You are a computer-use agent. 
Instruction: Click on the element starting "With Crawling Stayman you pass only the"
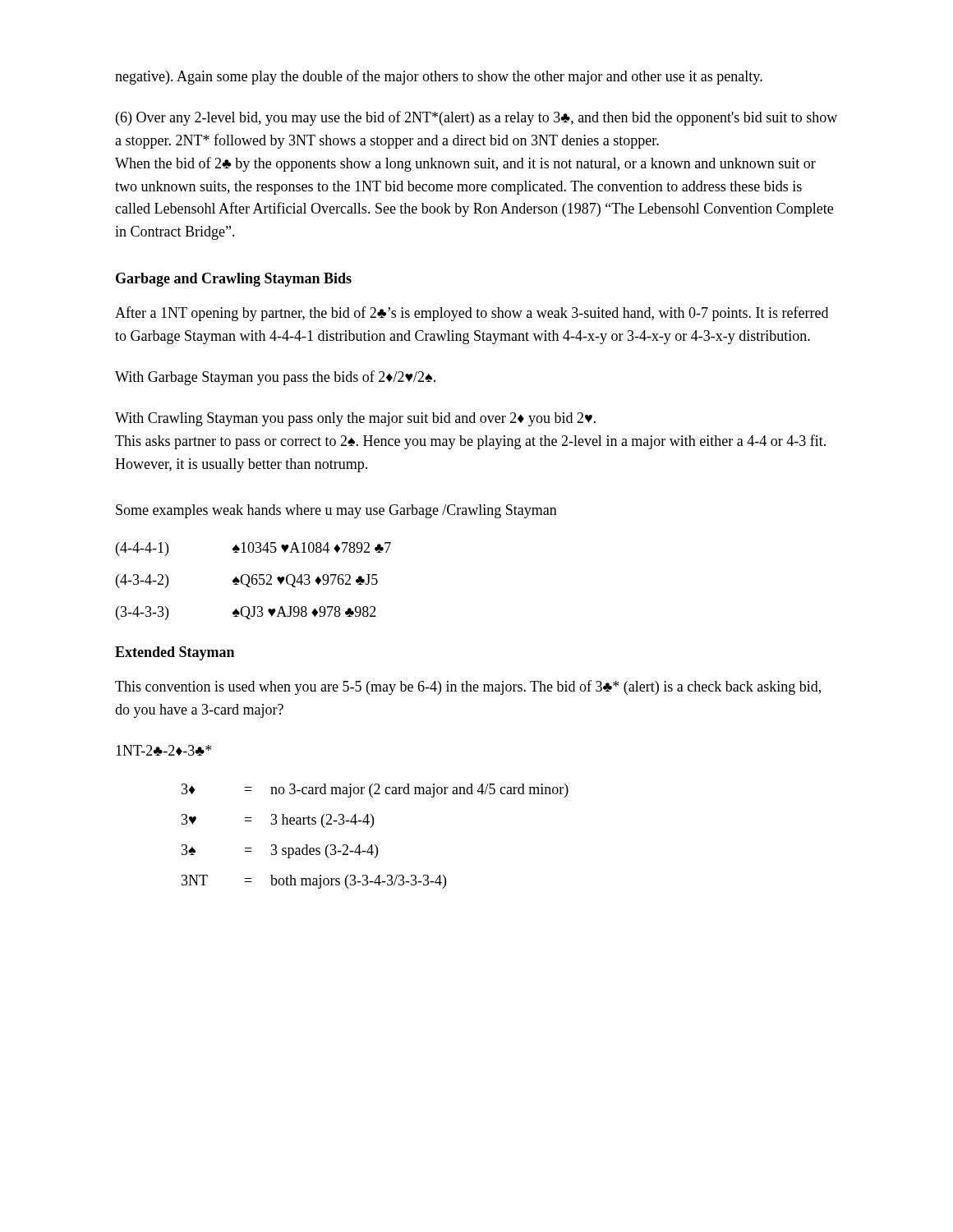click(x=476, y=442)
